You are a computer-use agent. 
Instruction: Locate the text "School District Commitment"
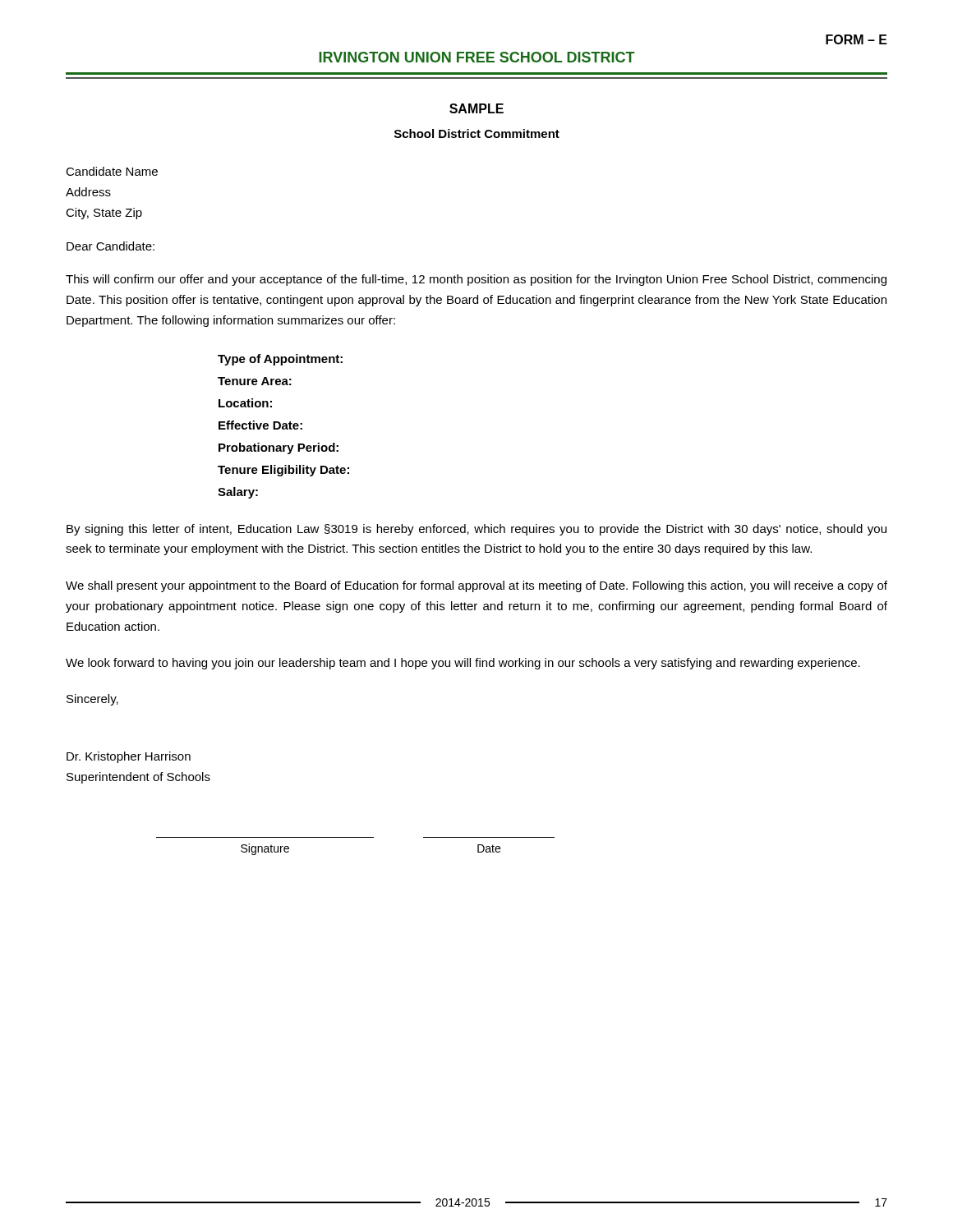click(x=476, y=133)
